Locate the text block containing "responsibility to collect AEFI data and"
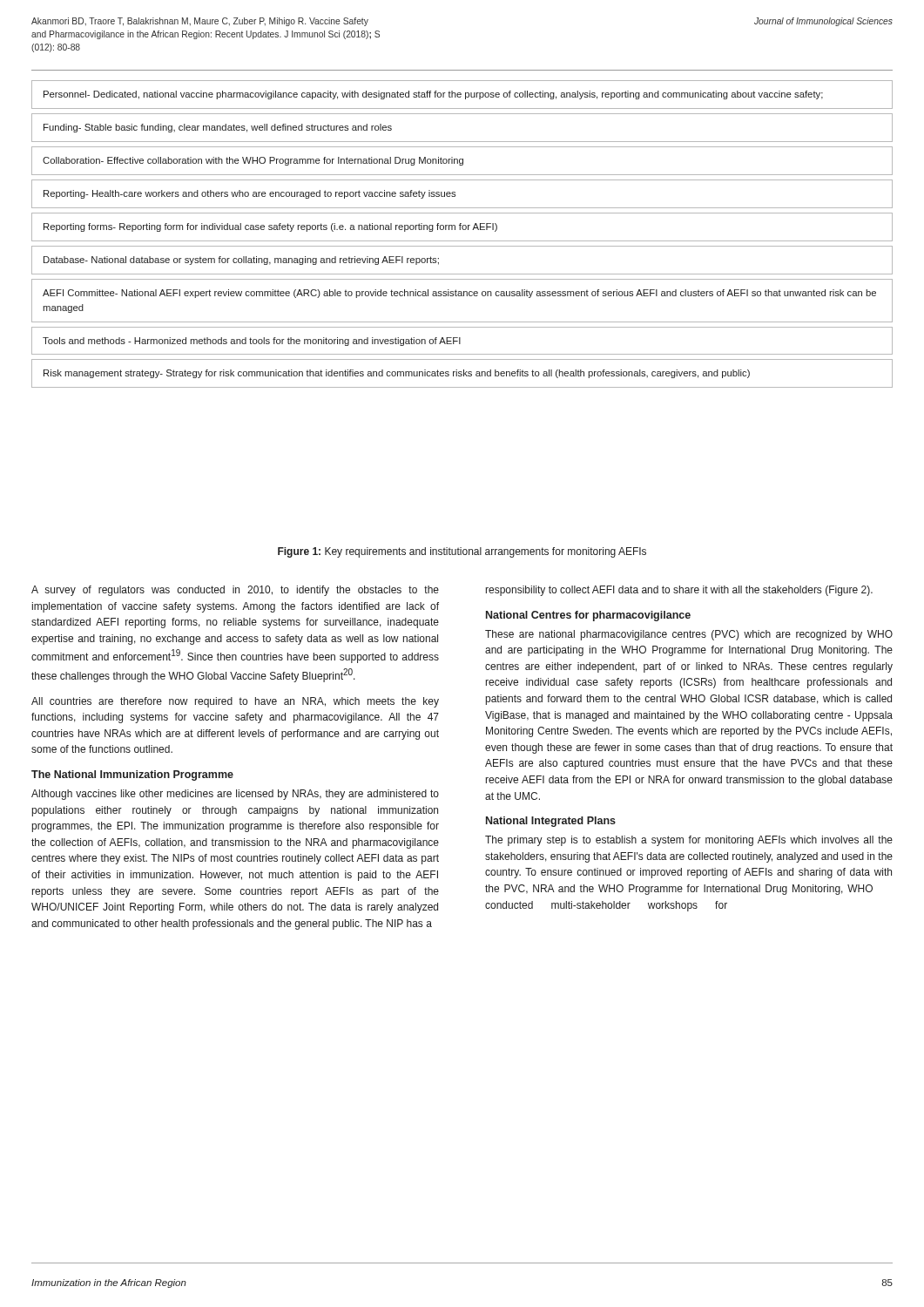Viewport: 924px width, 1307px height. click(x=679, y=590)
